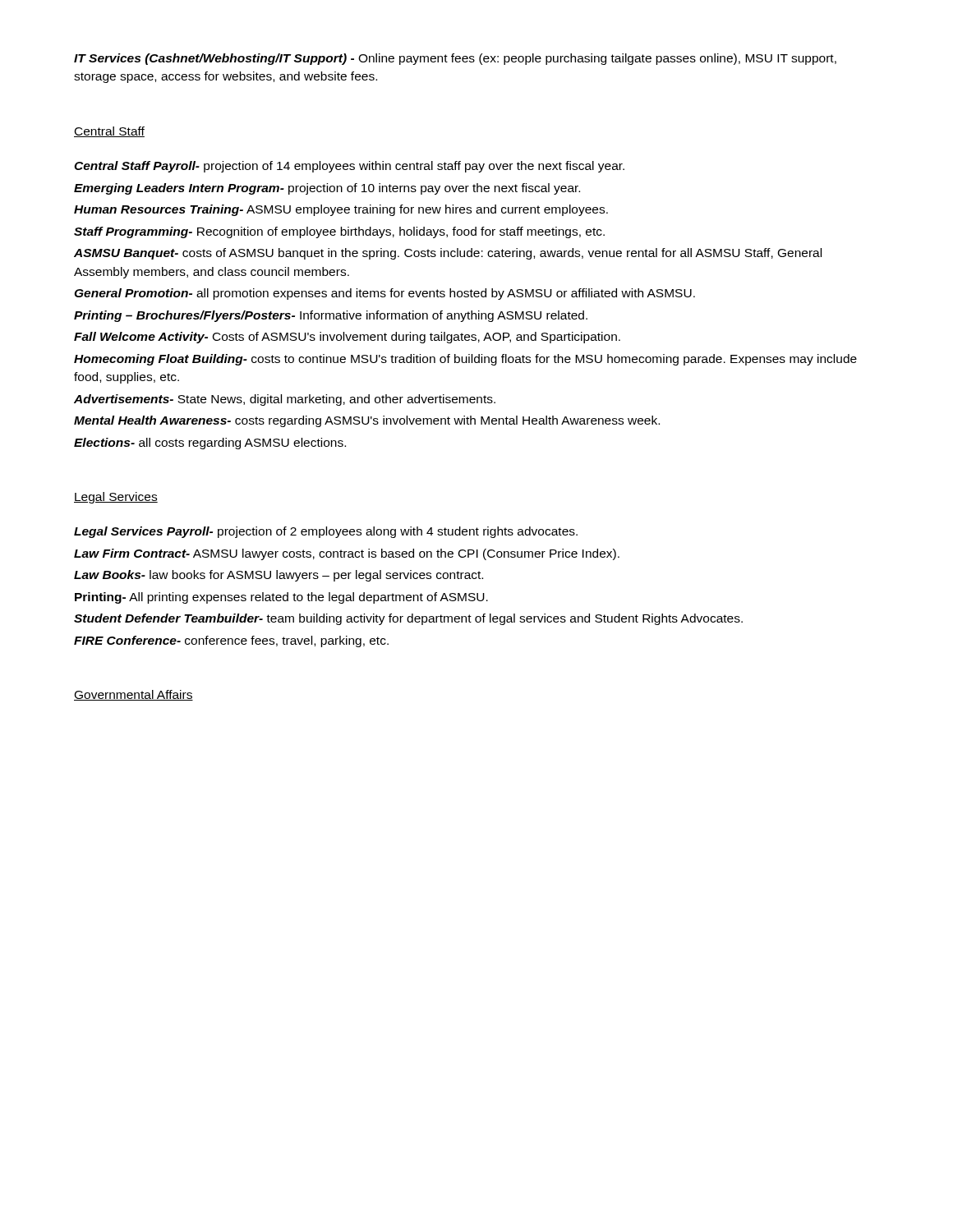Where is the passage that starts "Mental Health Awareness- costs regarding"?
Screen dimensions: 1232x953
click(367, 420)
